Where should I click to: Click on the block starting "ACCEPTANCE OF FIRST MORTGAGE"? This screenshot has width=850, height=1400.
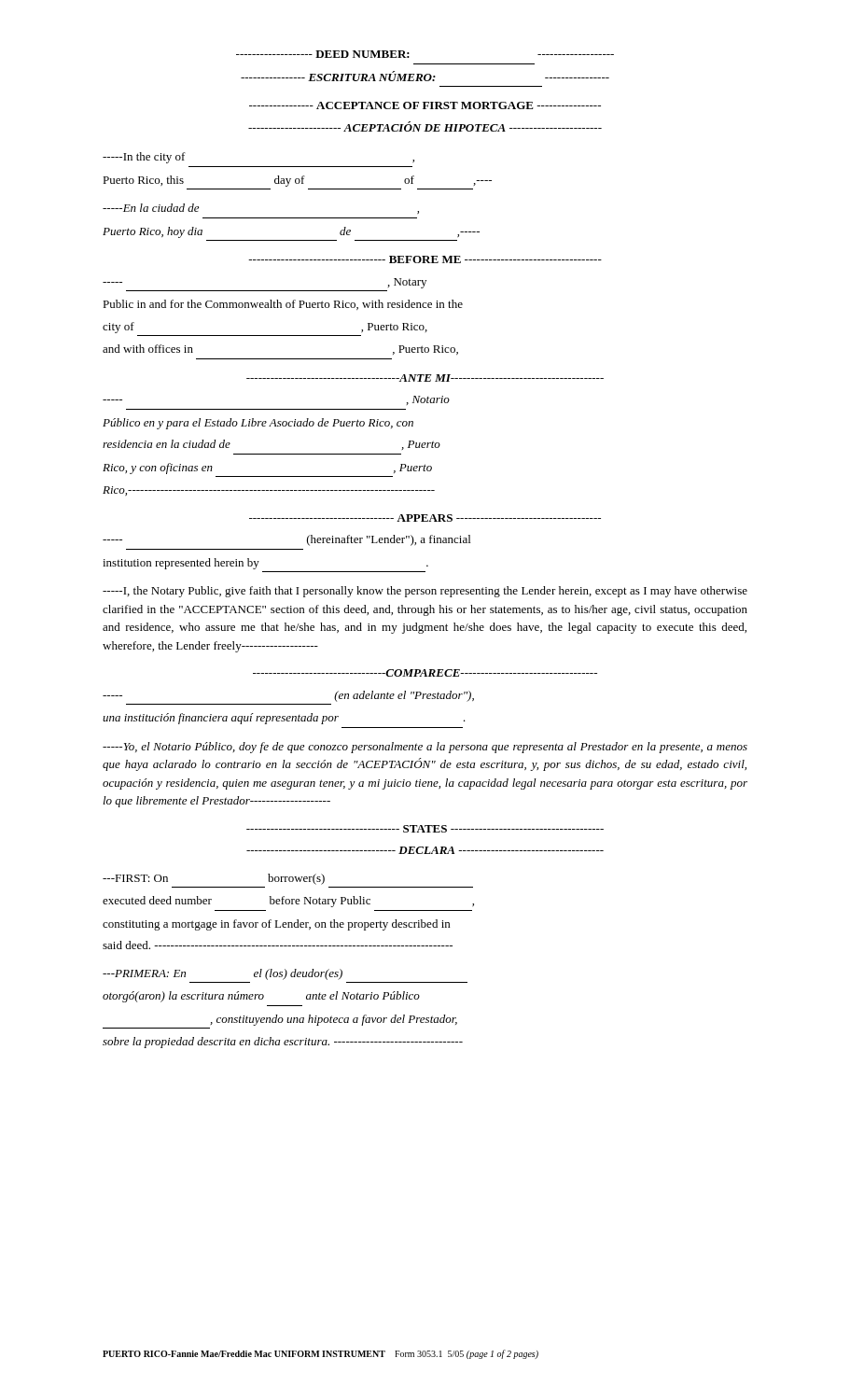tap(425, 116)
